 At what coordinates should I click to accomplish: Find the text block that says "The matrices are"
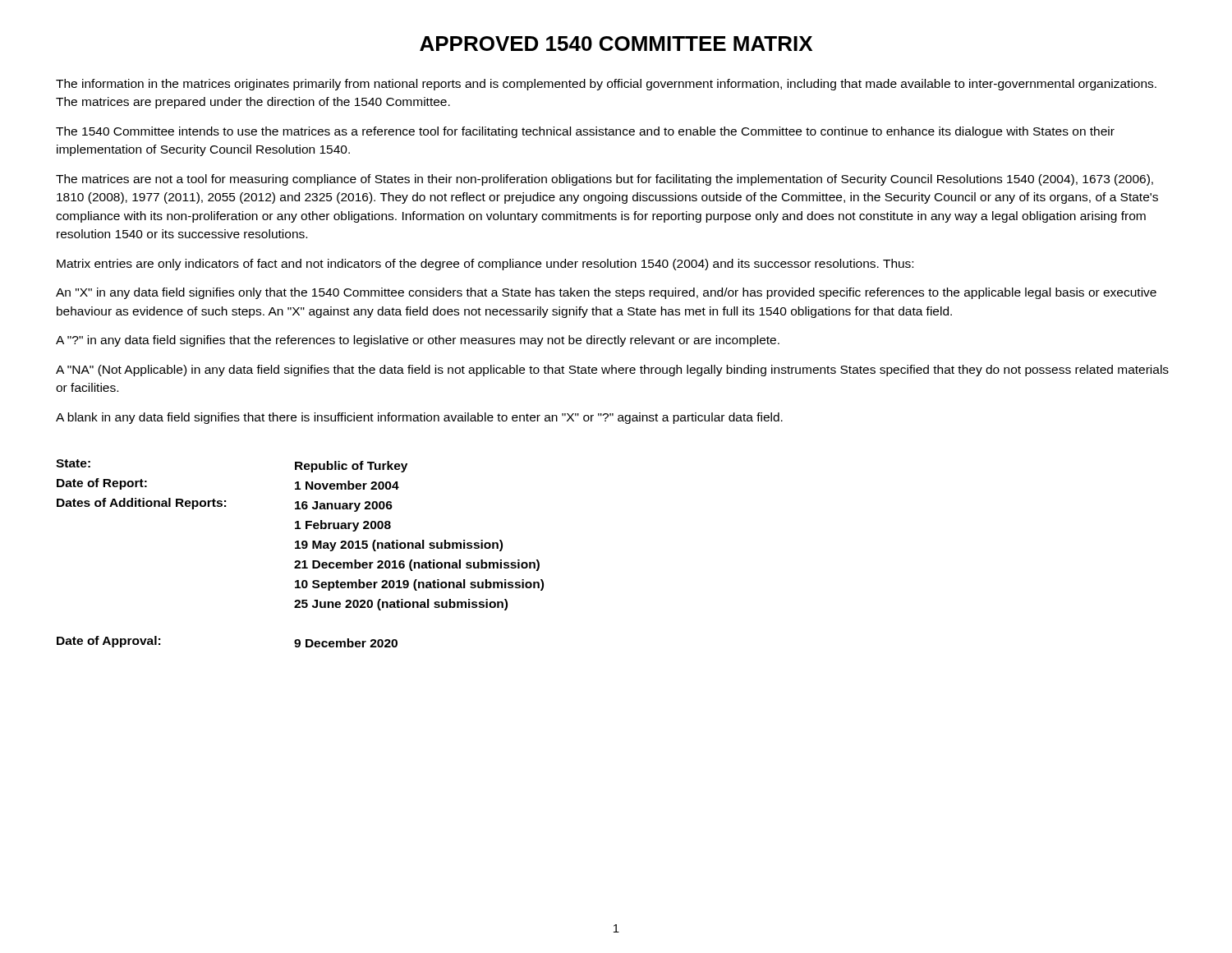coord(607,206)
